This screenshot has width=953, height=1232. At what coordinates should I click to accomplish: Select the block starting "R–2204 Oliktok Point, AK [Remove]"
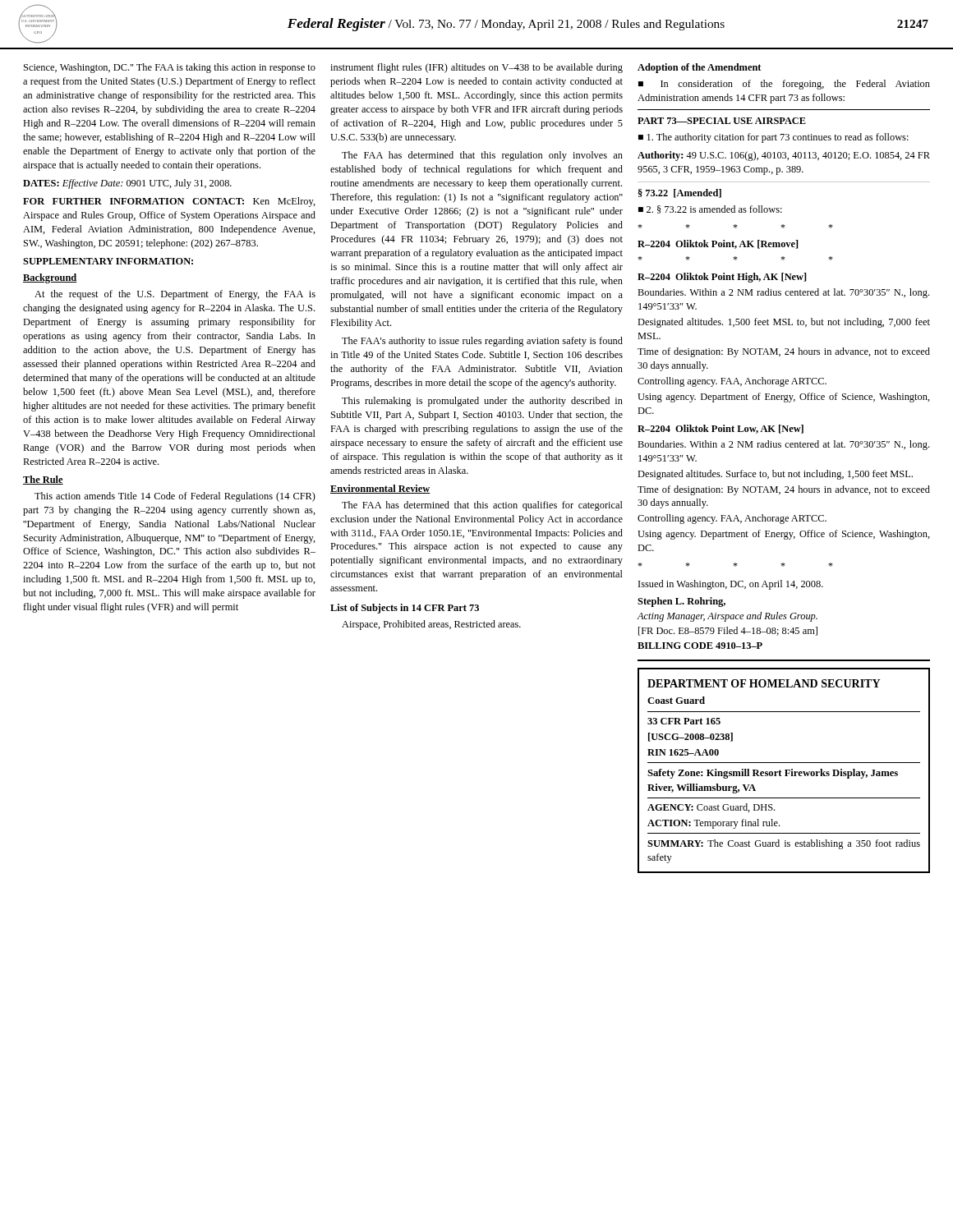click(718, 244)
